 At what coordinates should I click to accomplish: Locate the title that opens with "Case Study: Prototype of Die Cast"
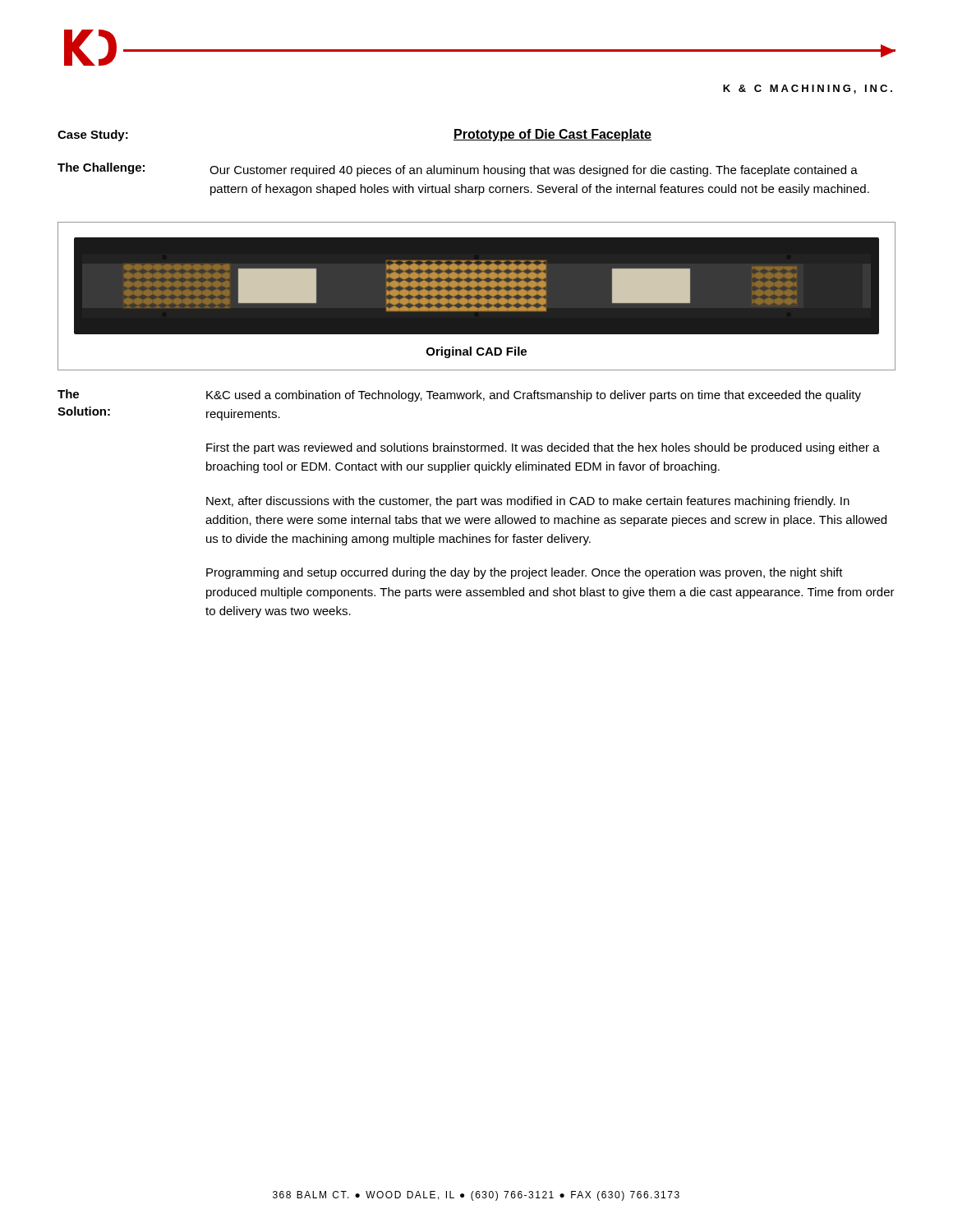tap(476, 135)
